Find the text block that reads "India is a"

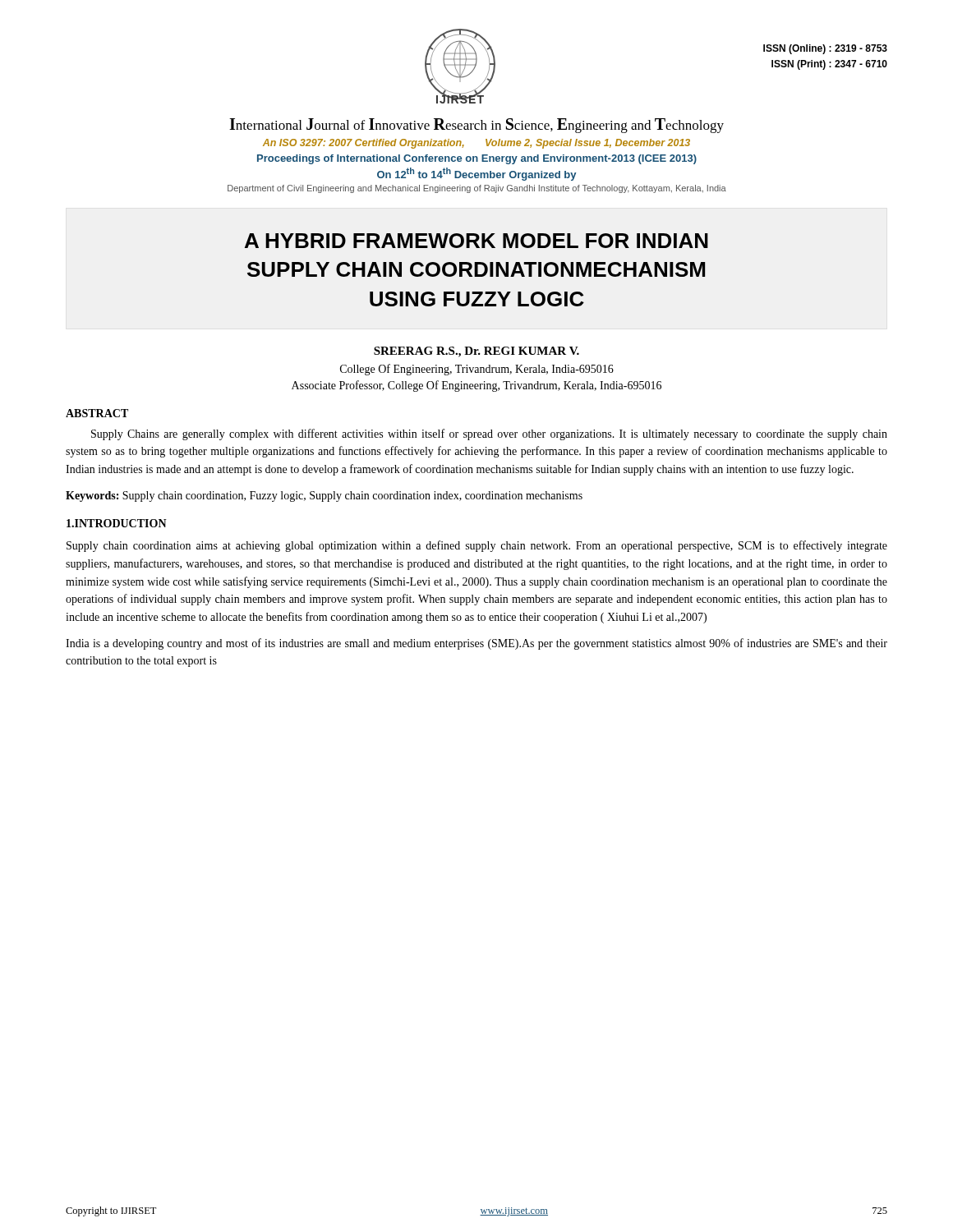(x=476, y=652)
